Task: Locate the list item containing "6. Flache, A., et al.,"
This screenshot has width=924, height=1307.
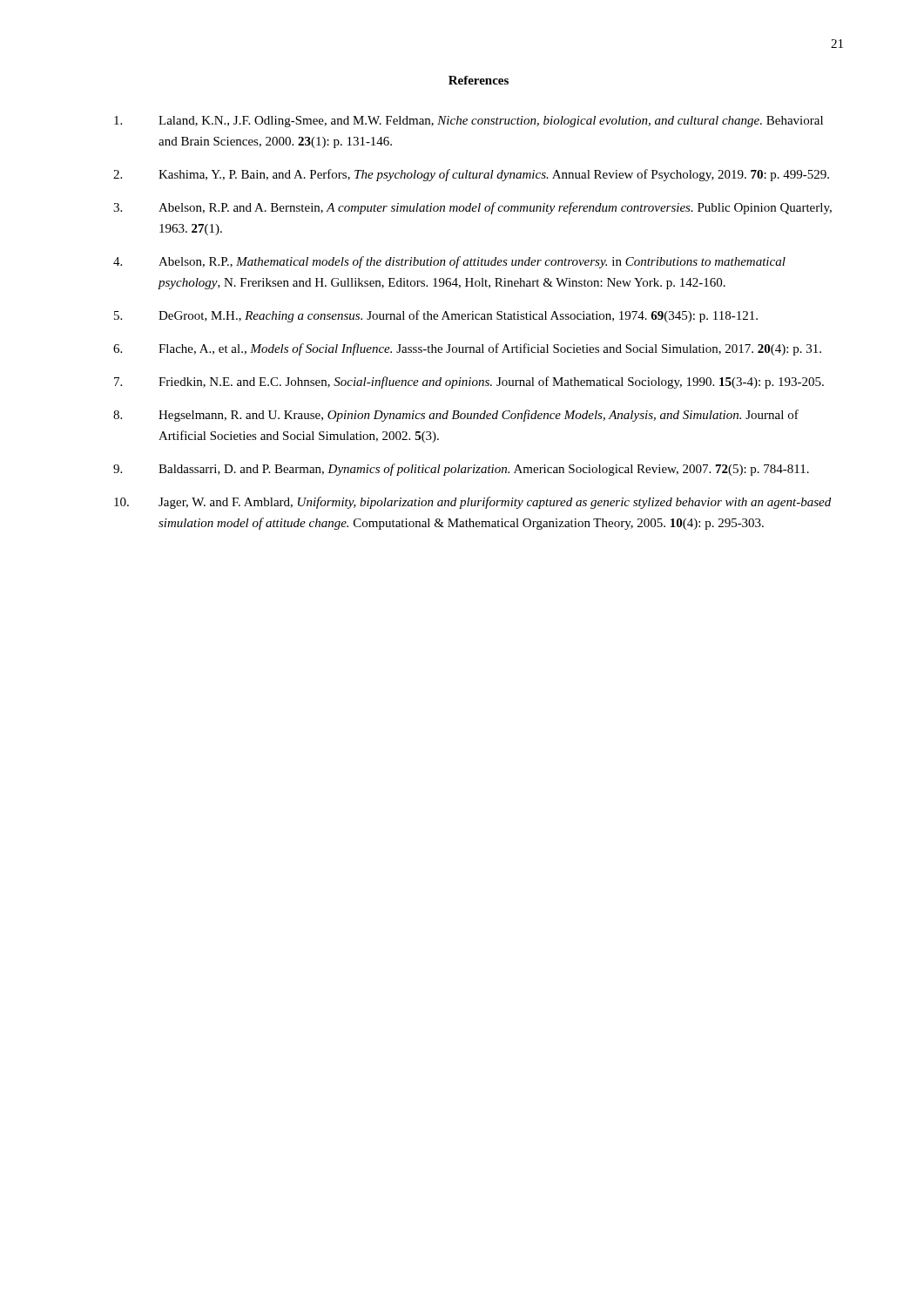Action: pos(479,349)
